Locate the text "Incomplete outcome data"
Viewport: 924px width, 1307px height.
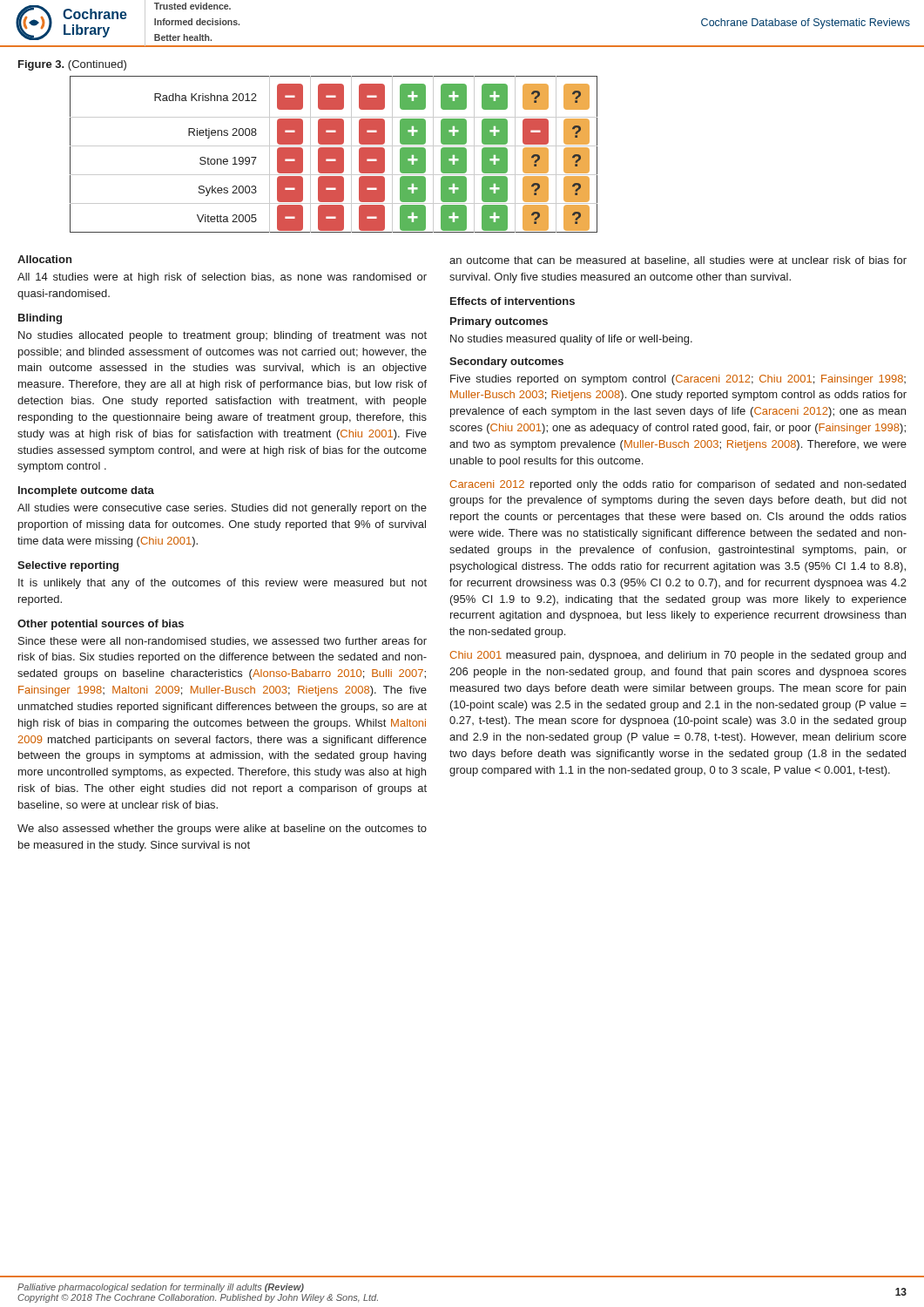86,490
